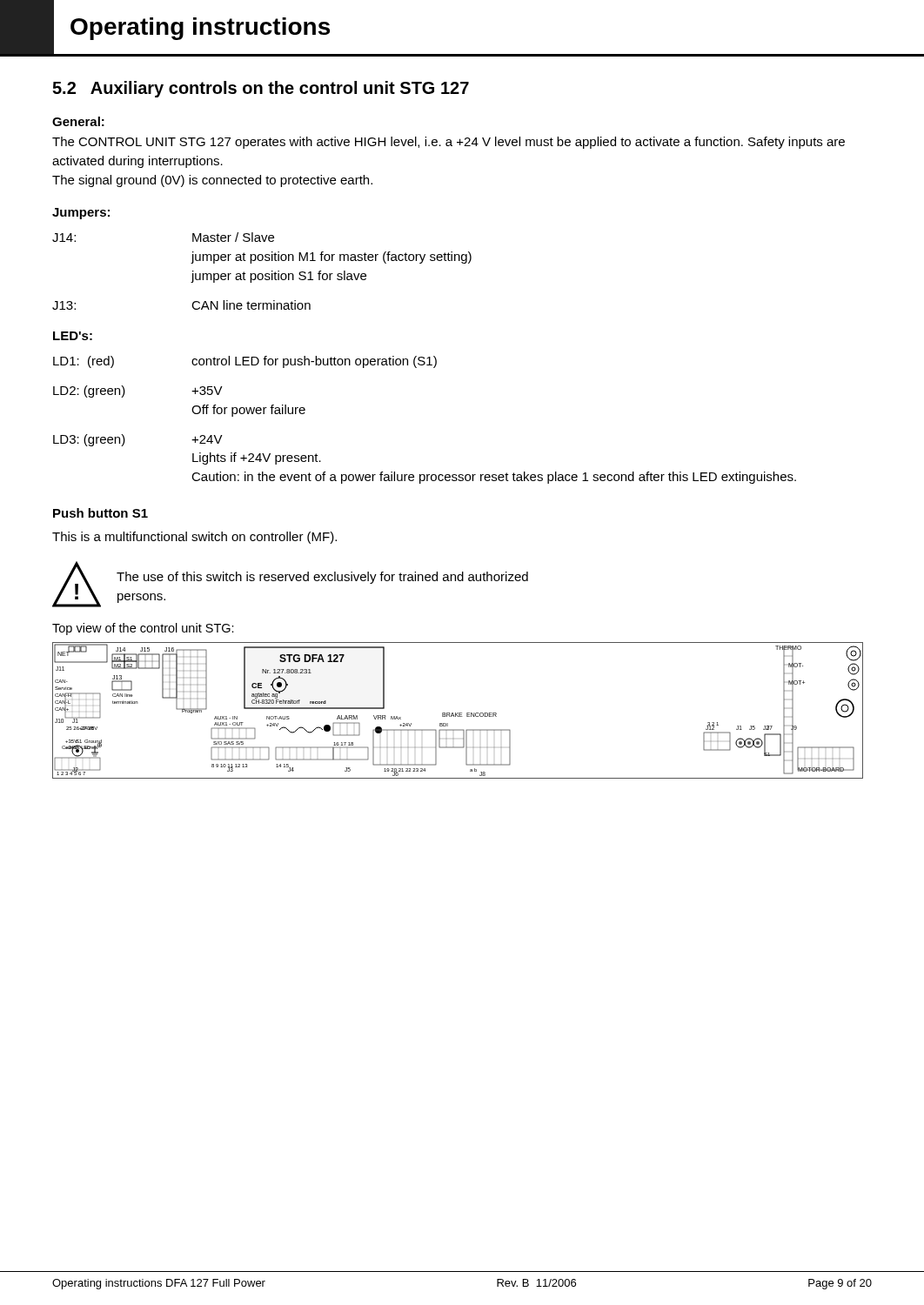Find the region starting "Top view of the control unit STG:"

point(143,628)
